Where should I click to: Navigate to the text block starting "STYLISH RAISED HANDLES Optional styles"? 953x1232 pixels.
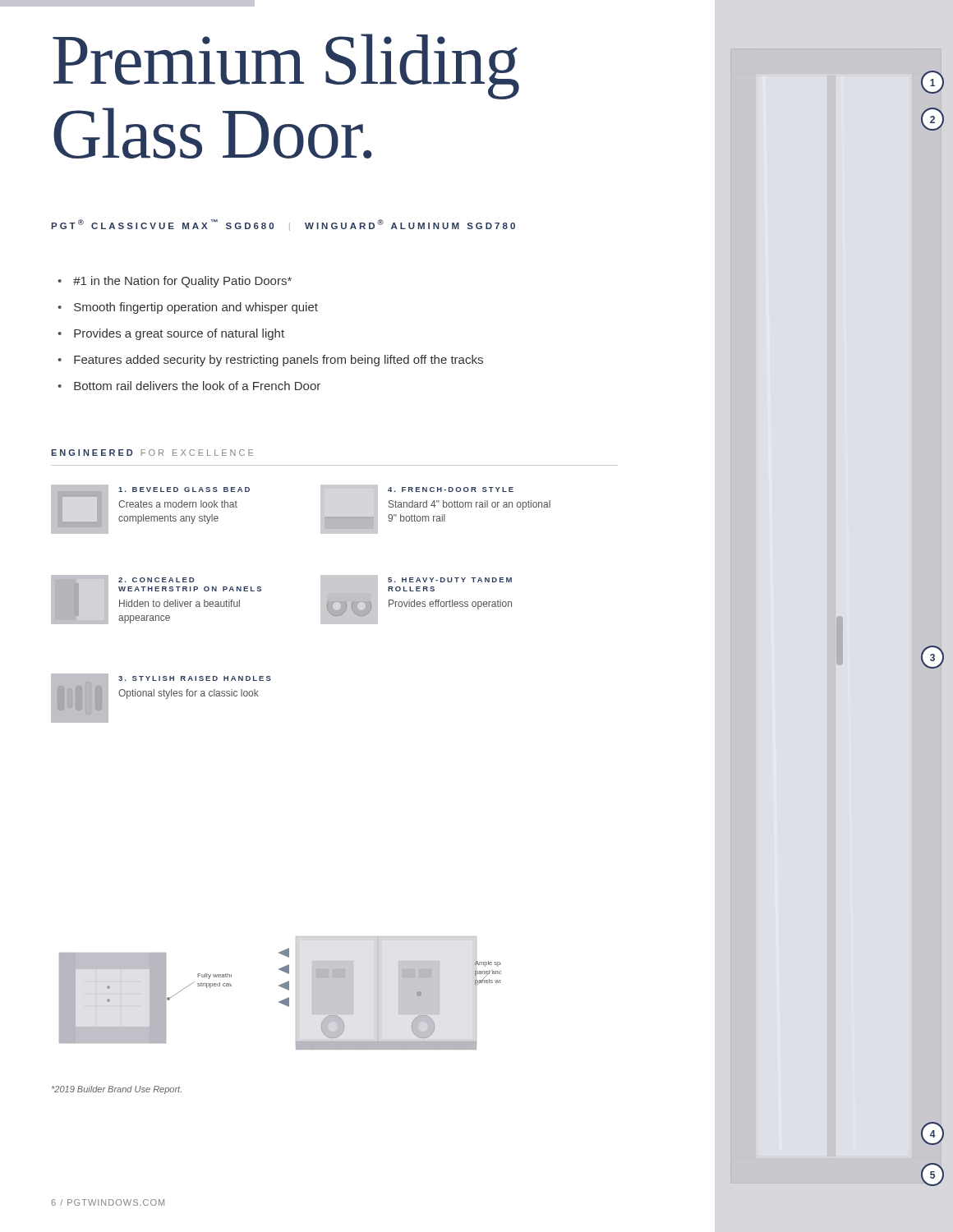tap(200, 687)
